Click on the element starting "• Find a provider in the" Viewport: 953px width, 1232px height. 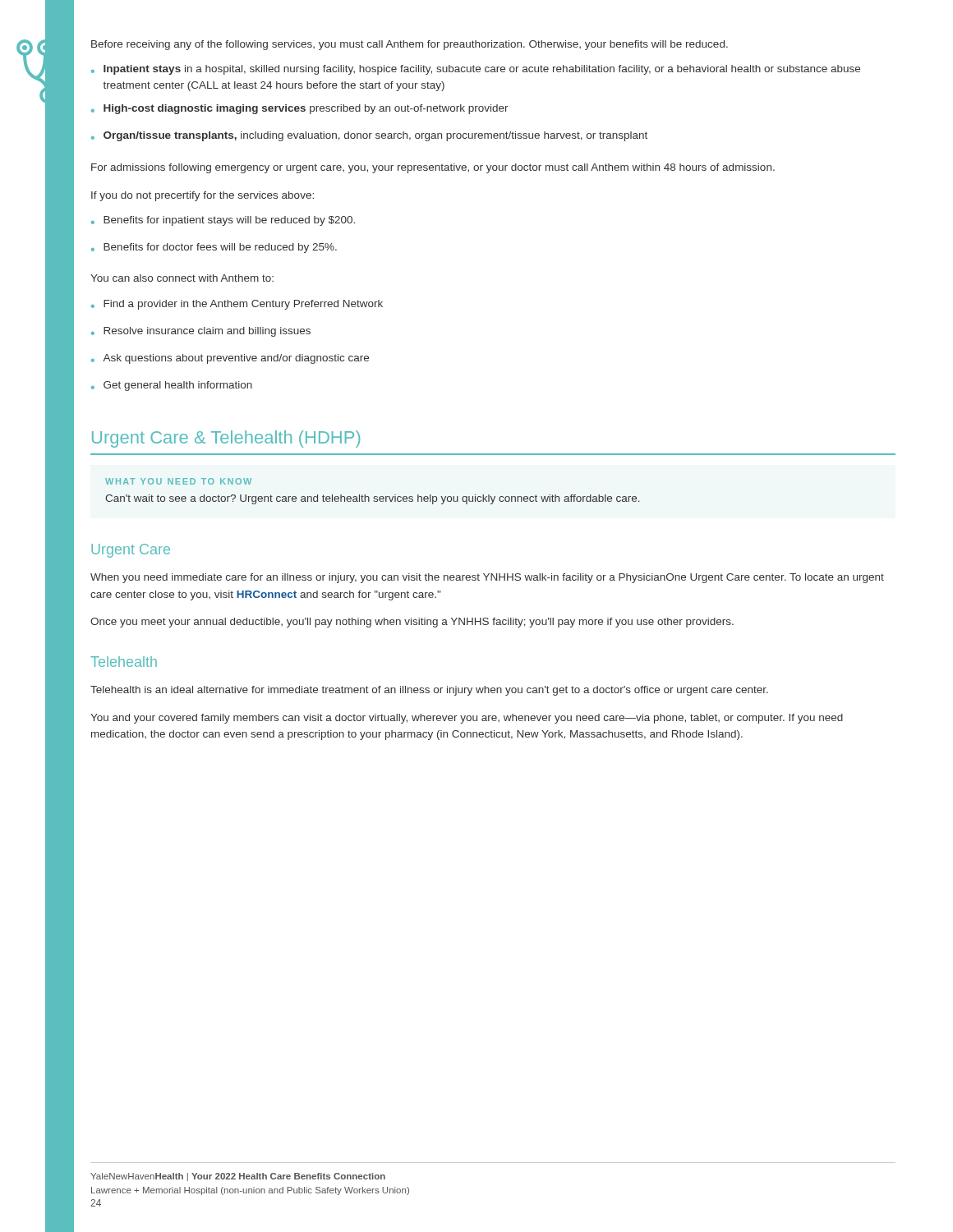click(237, 305)
